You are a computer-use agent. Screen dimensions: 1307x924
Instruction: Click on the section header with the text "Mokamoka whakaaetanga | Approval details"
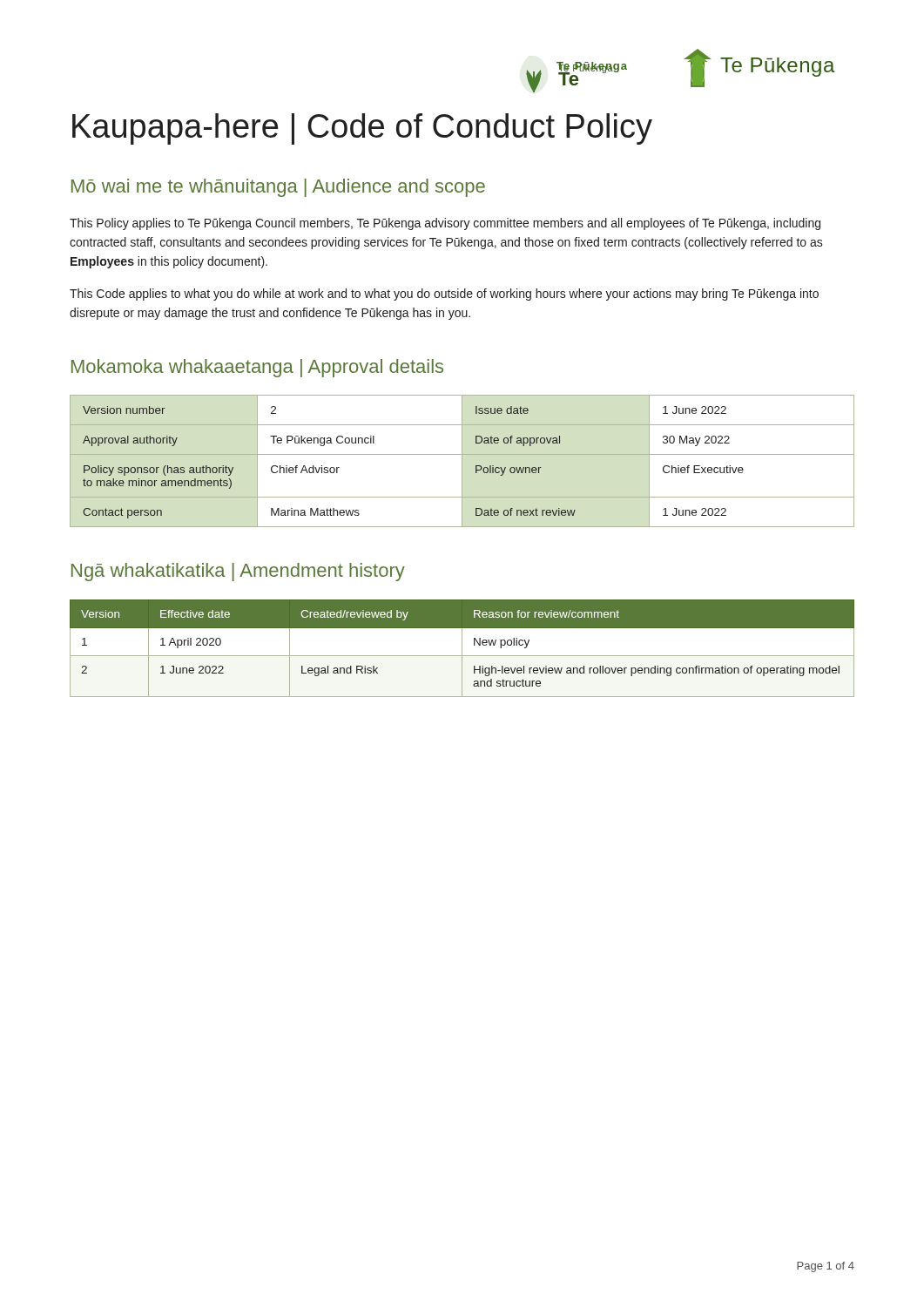(x=257, y=368)
